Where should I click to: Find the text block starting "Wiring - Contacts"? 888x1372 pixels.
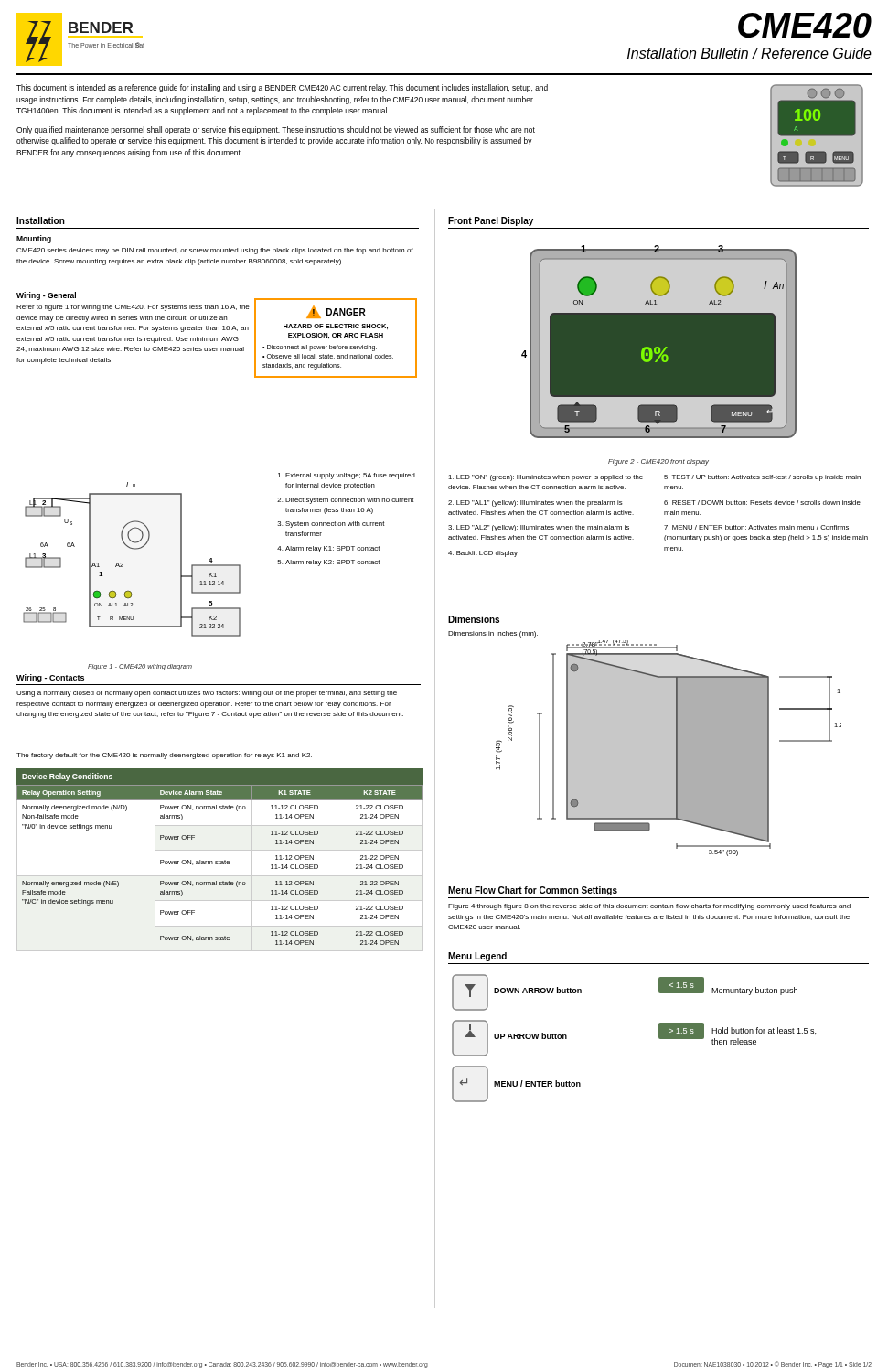50,678
